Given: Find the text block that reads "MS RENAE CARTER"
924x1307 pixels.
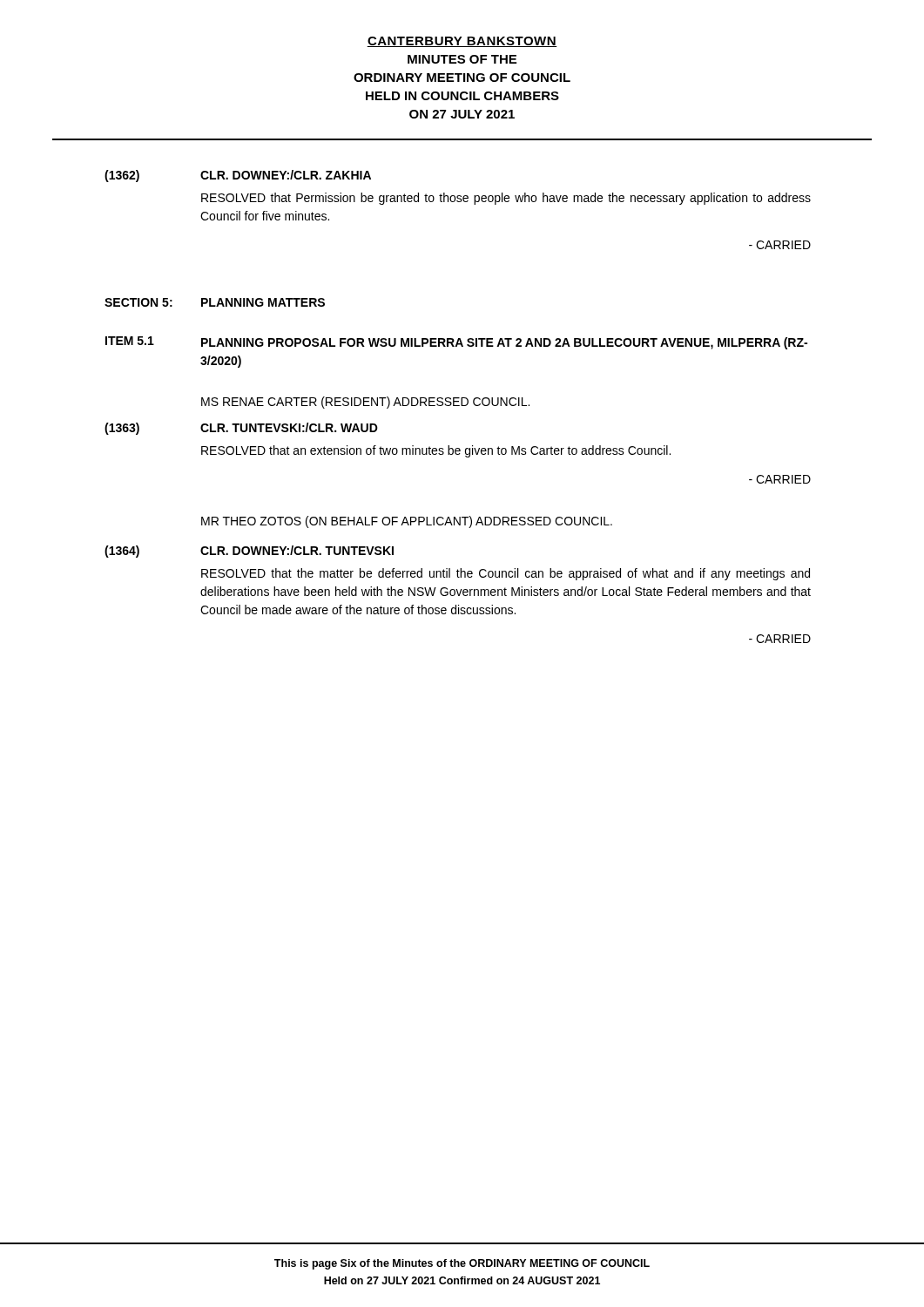Looking at the screenshot, I should click(506, 396).
